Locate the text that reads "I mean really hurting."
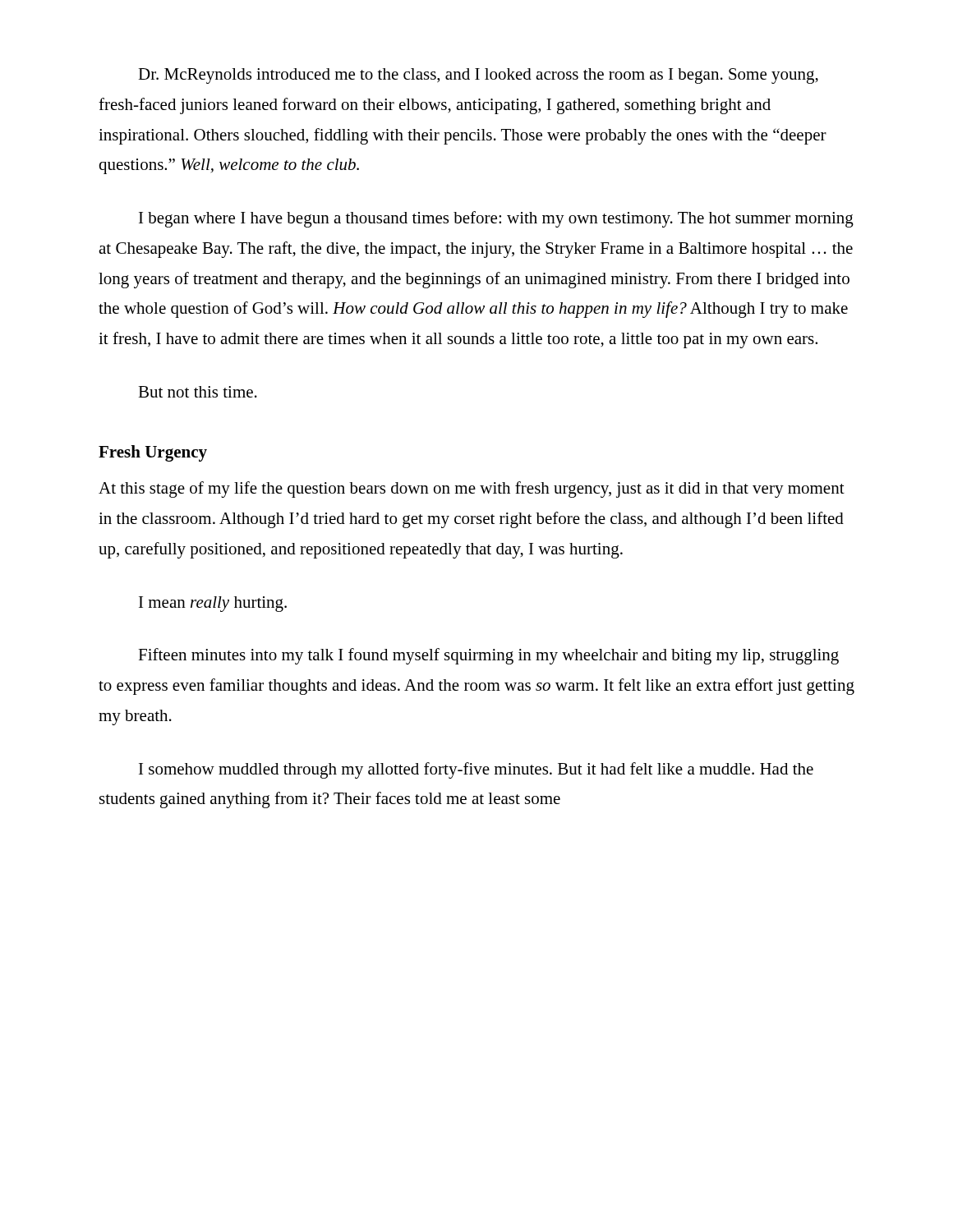The width and height of the screenshot is (953, 1232). [213, 604]
